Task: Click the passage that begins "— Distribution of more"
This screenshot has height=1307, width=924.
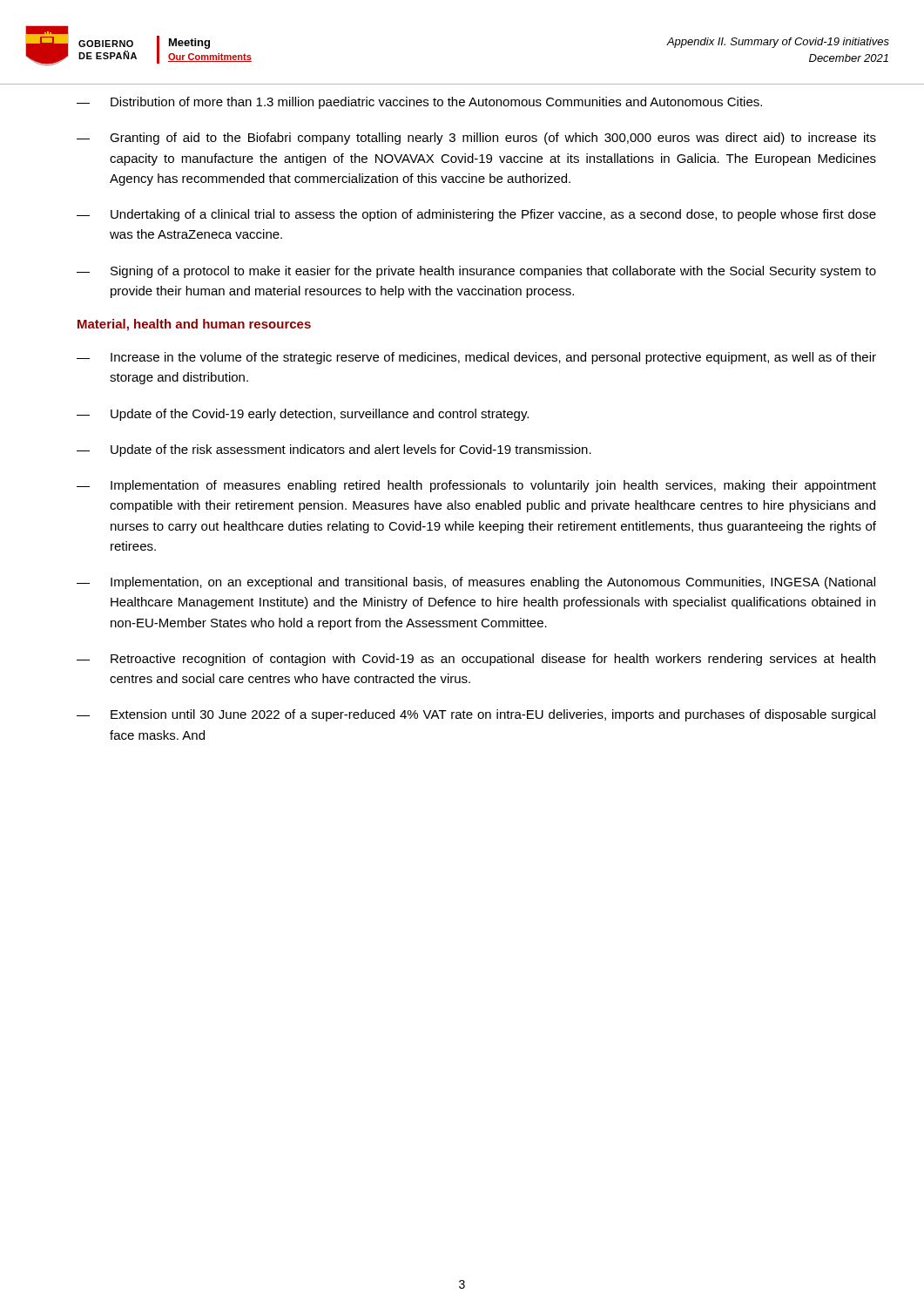Action: (x=476, y=102)
